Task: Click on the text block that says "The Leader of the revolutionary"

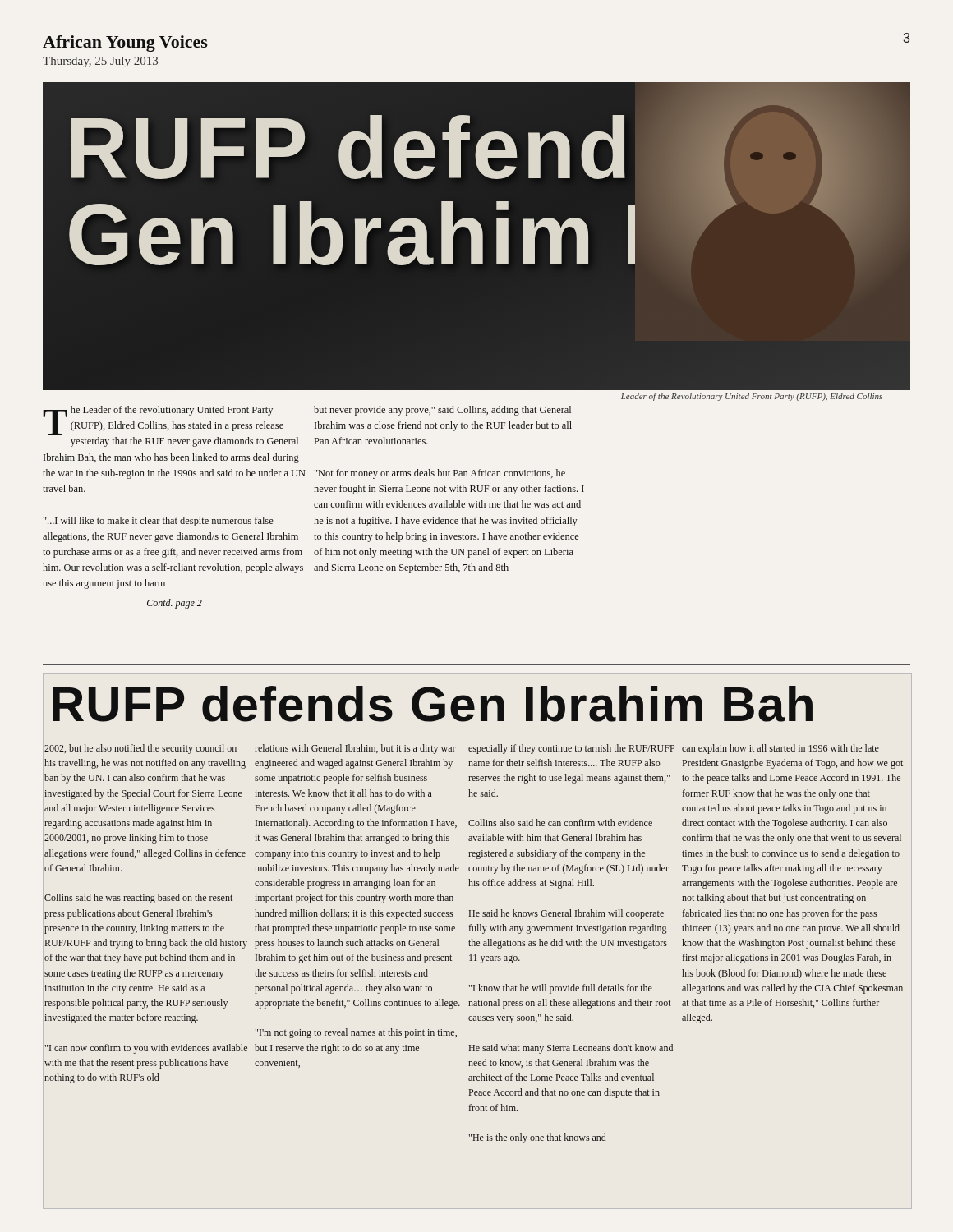Action: [x=163, y=421]
